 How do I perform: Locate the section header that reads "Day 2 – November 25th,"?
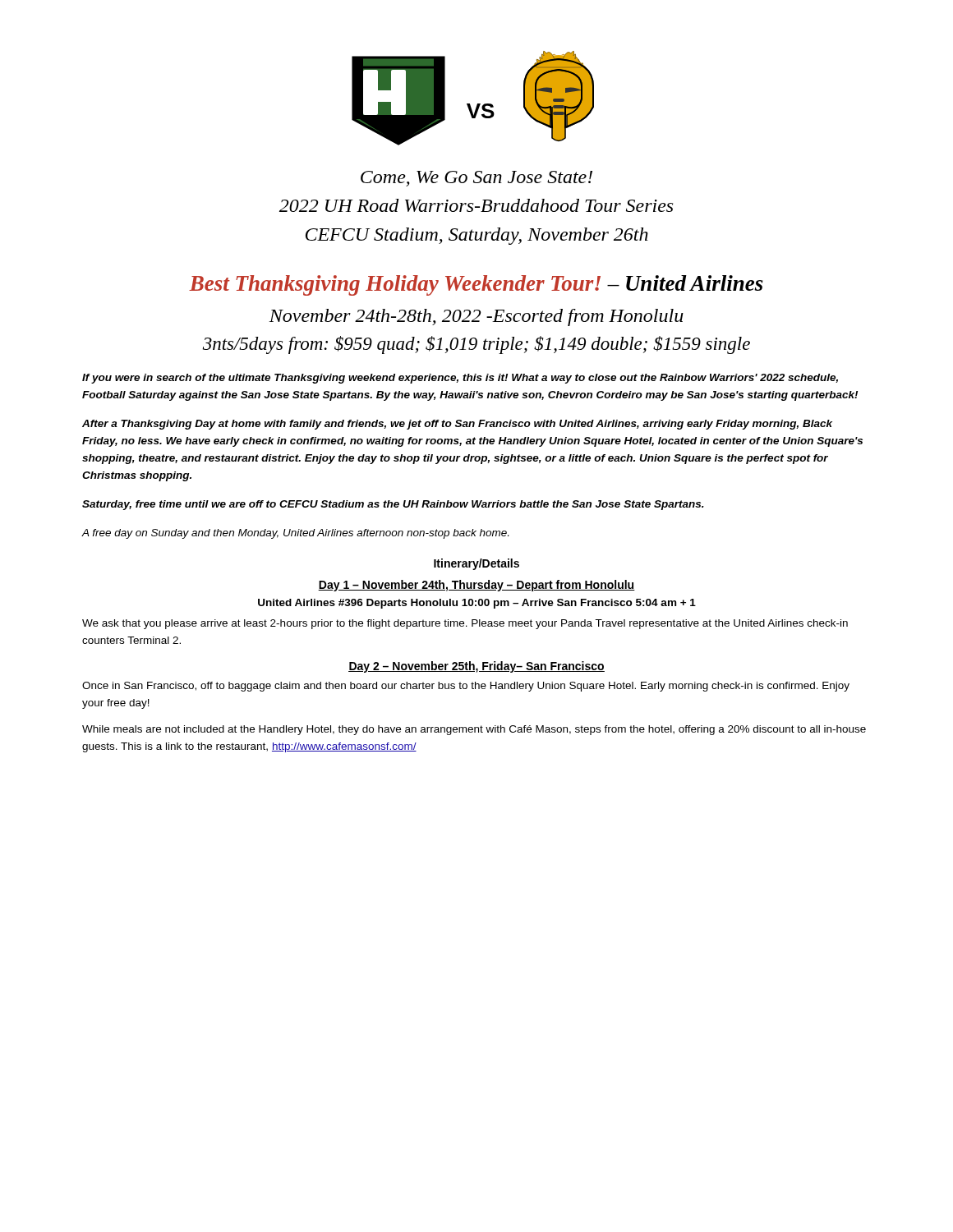tap(476, 666)
